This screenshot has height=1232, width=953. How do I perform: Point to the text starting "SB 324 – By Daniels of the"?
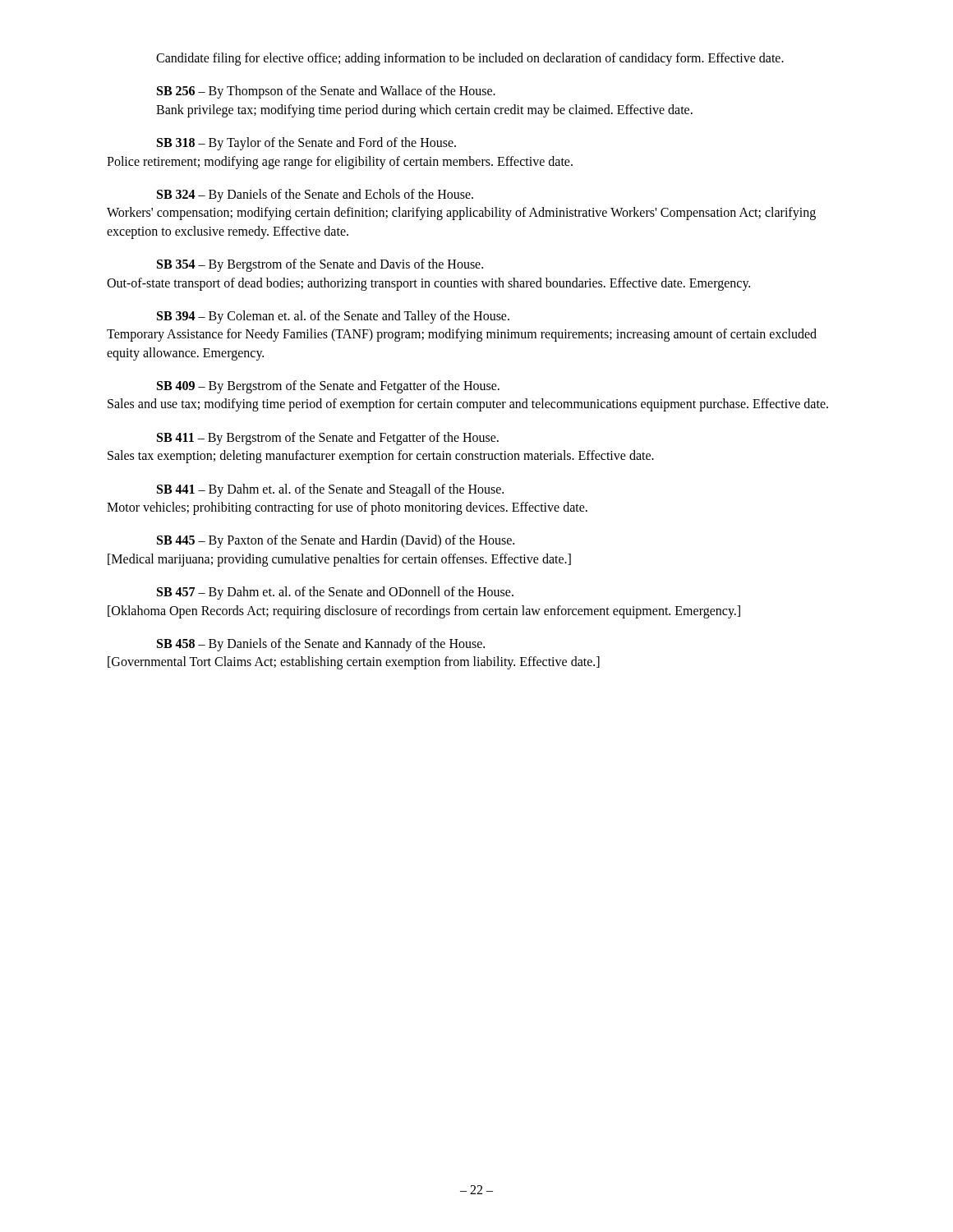tap(476, 213)
